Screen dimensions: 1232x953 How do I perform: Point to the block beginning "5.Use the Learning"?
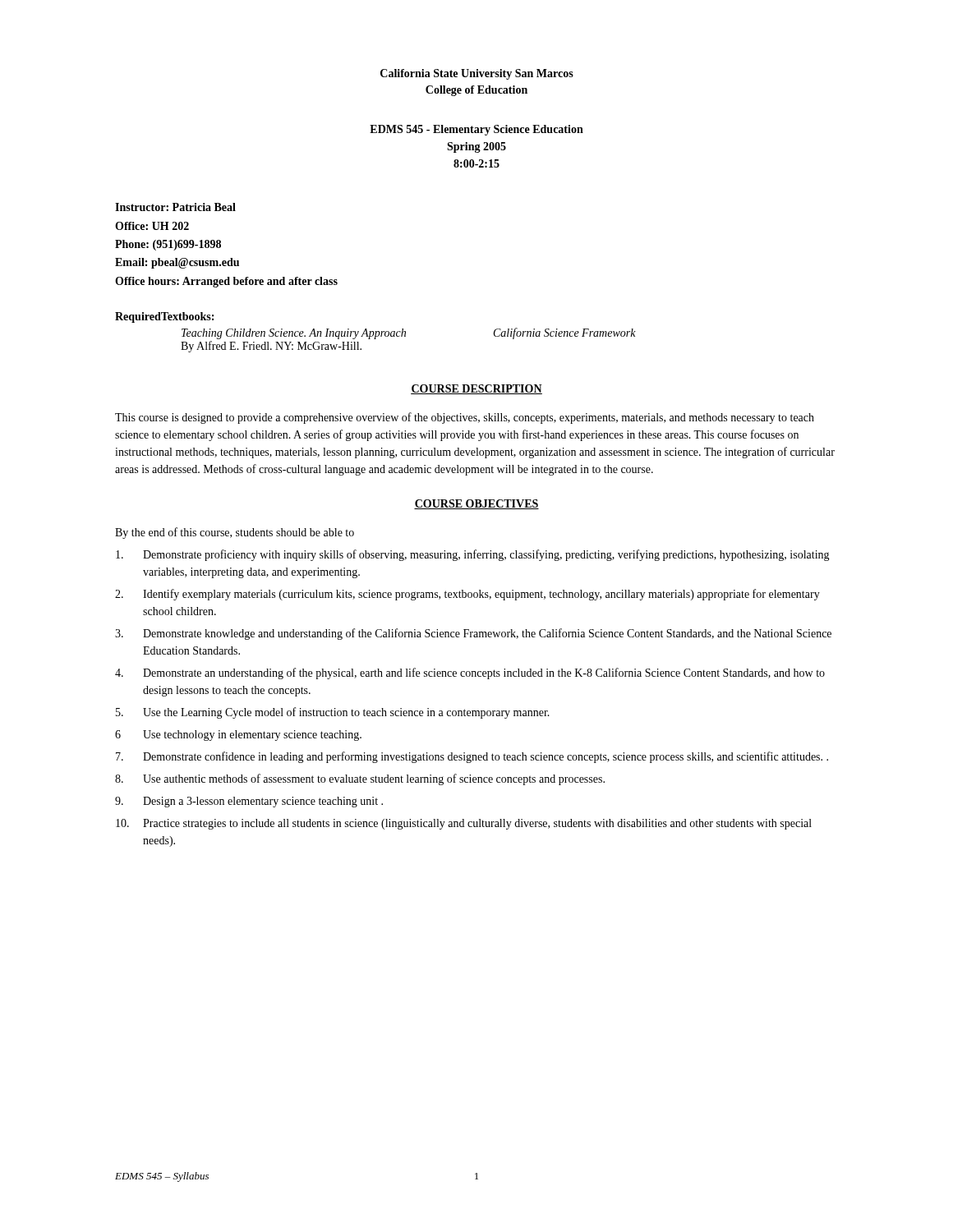click(x=476, y=713)
